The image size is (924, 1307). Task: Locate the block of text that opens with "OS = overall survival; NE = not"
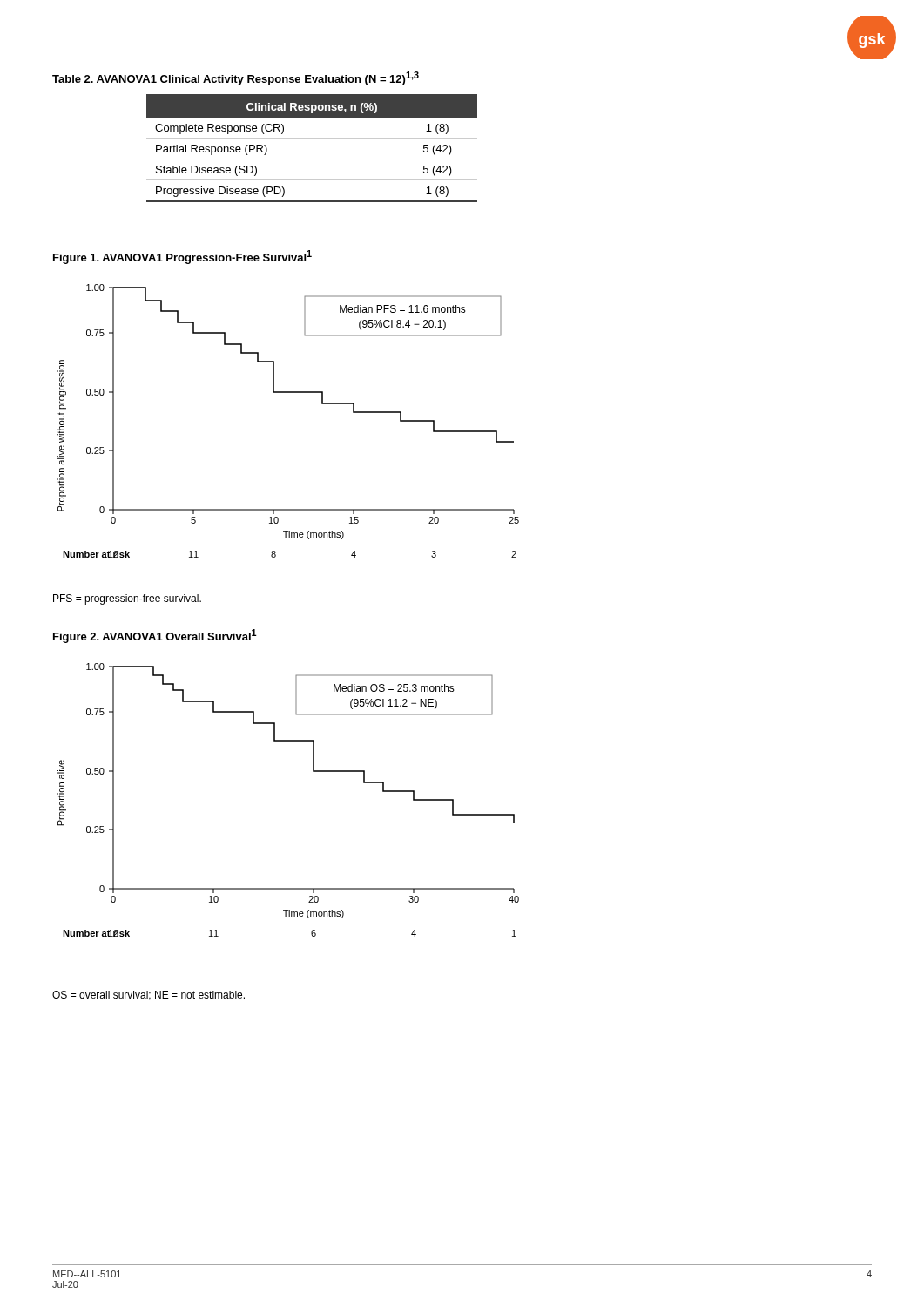pyautogui.click(x=149, y=995)
